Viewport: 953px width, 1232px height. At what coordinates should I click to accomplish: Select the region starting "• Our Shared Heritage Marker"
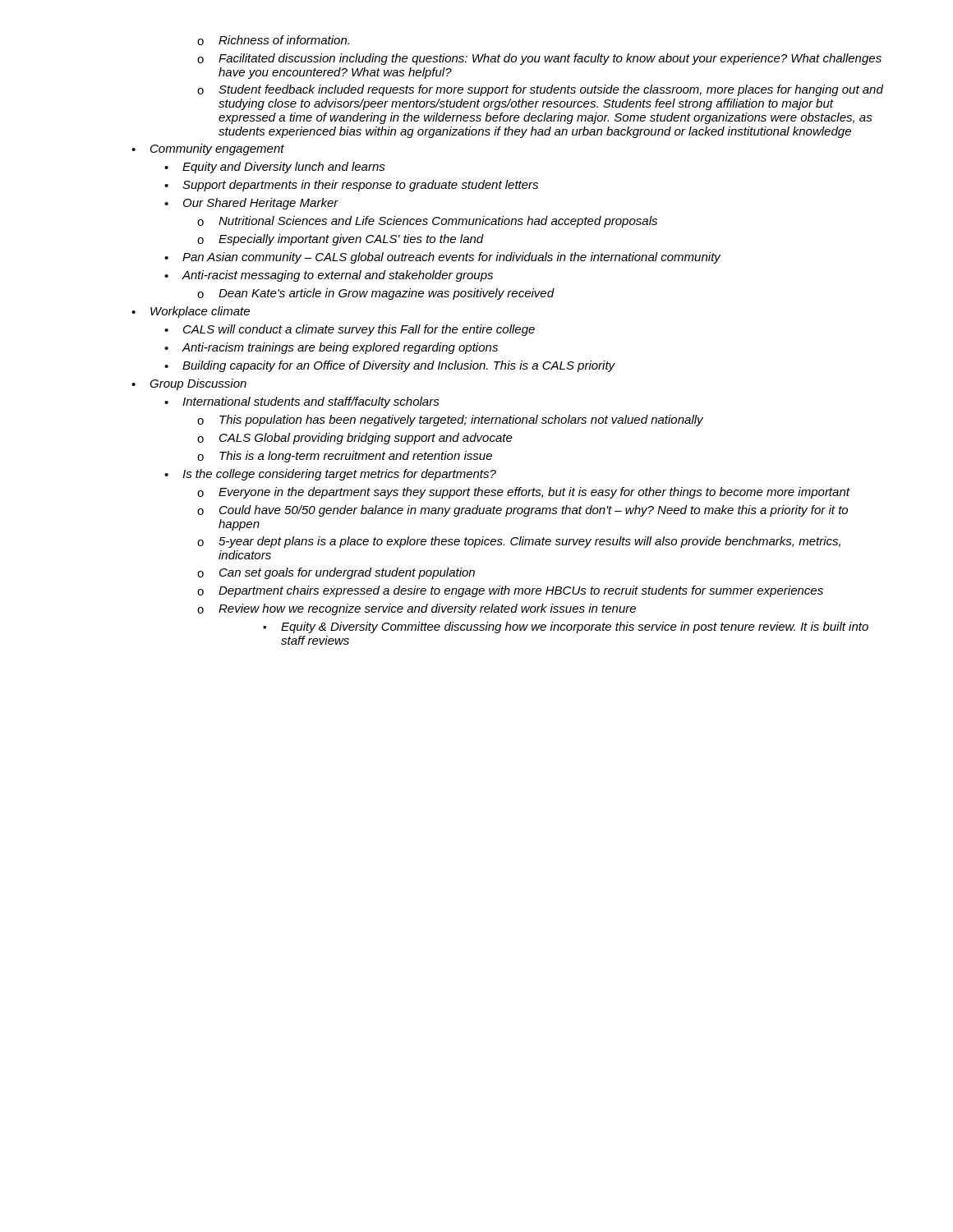pyautogui.click(x=251, y=204)
